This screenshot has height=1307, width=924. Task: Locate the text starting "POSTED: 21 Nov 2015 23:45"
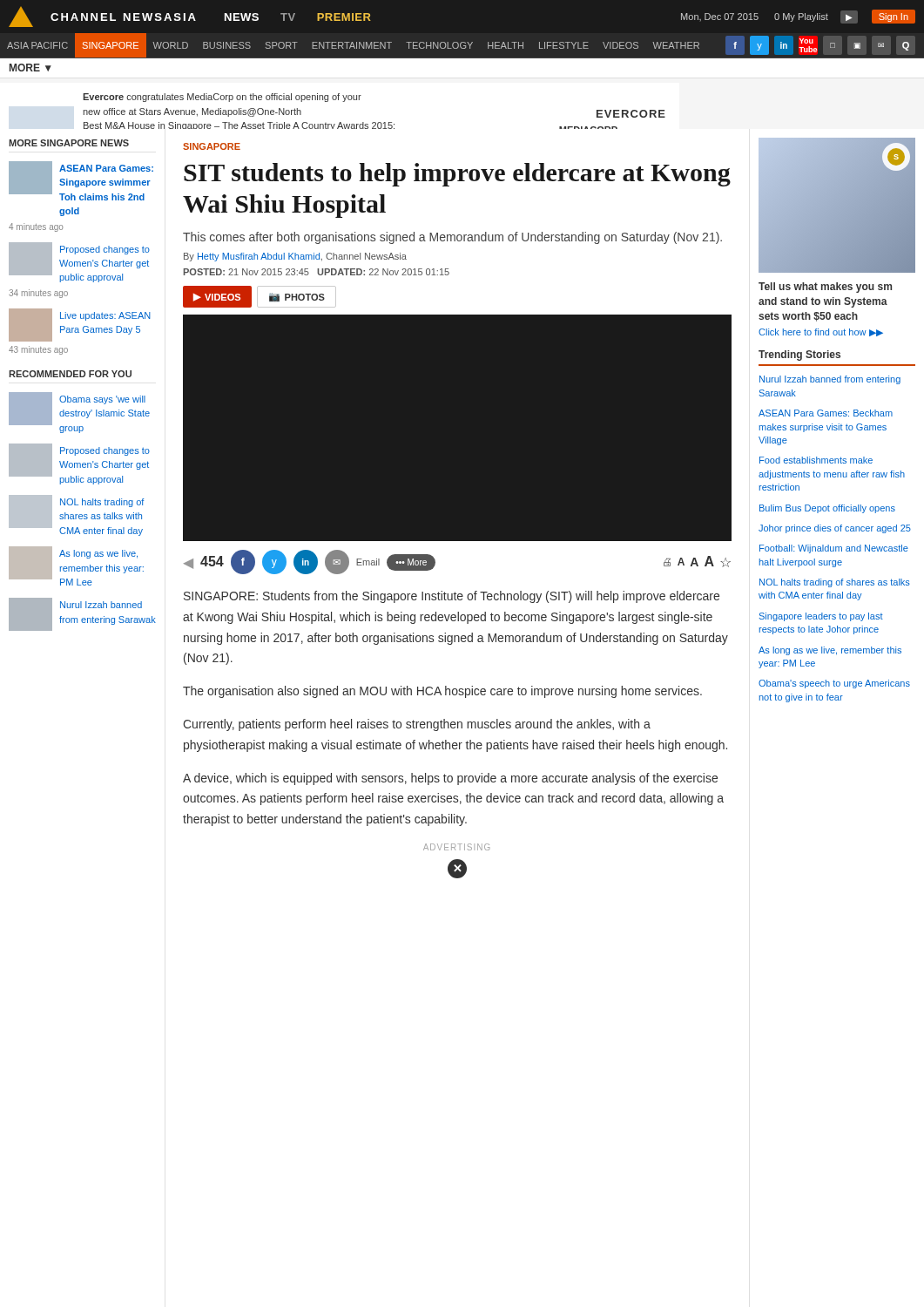[316, 272]
